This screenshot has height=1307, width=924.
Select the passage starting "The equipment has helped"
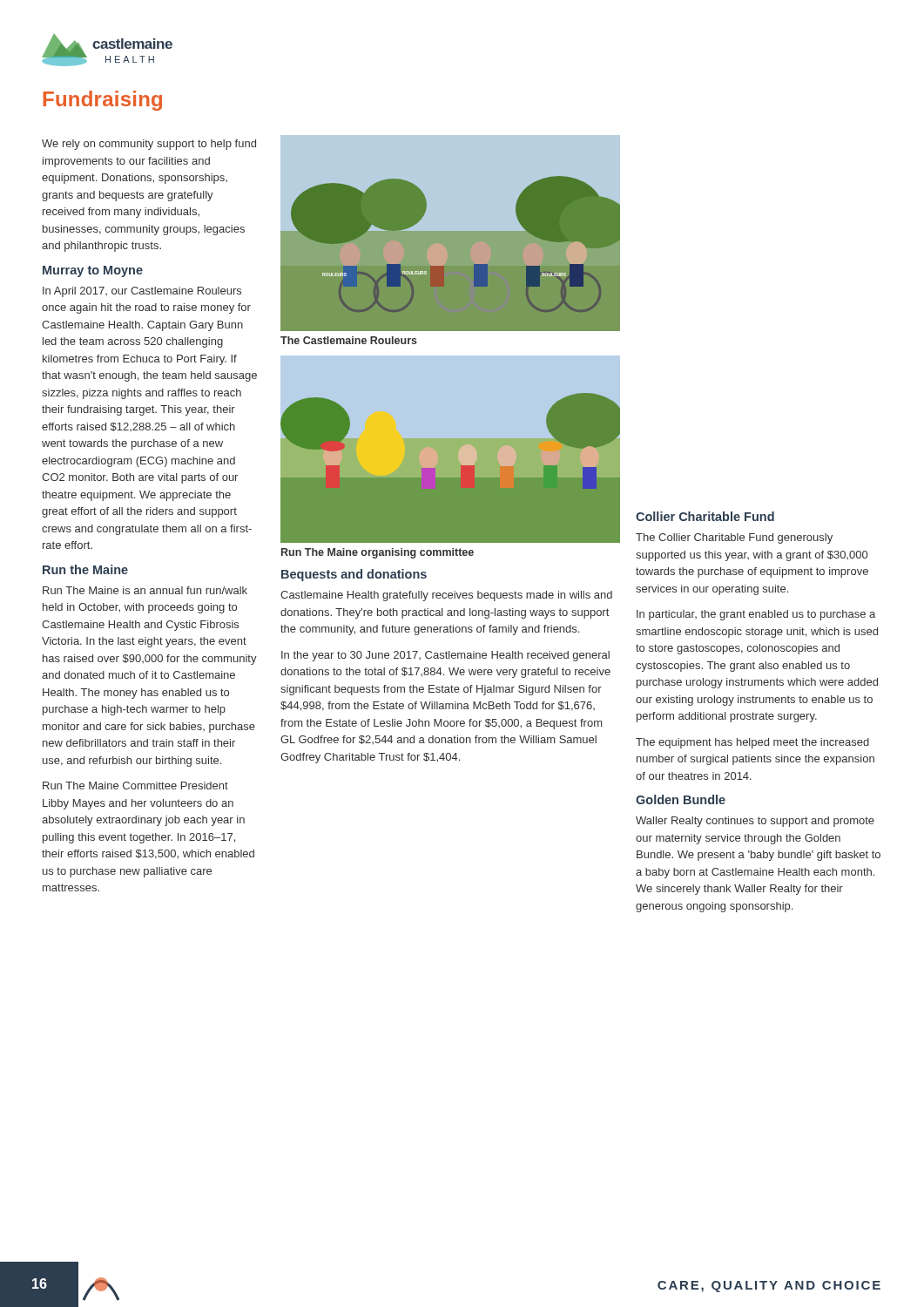[x=755, y=758]
